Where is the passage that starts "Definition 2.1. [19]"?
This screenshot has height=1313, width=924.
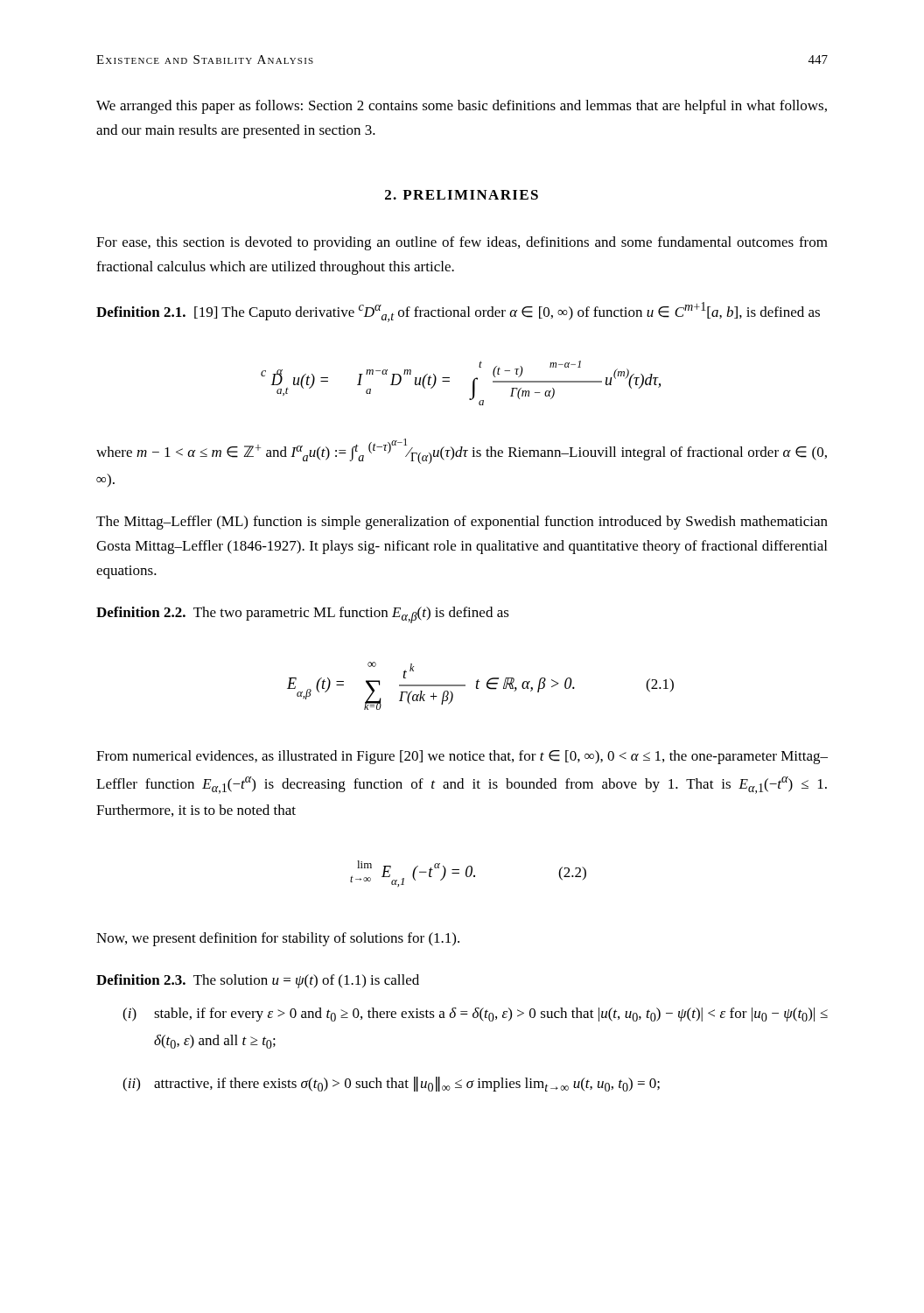(458, 311)
